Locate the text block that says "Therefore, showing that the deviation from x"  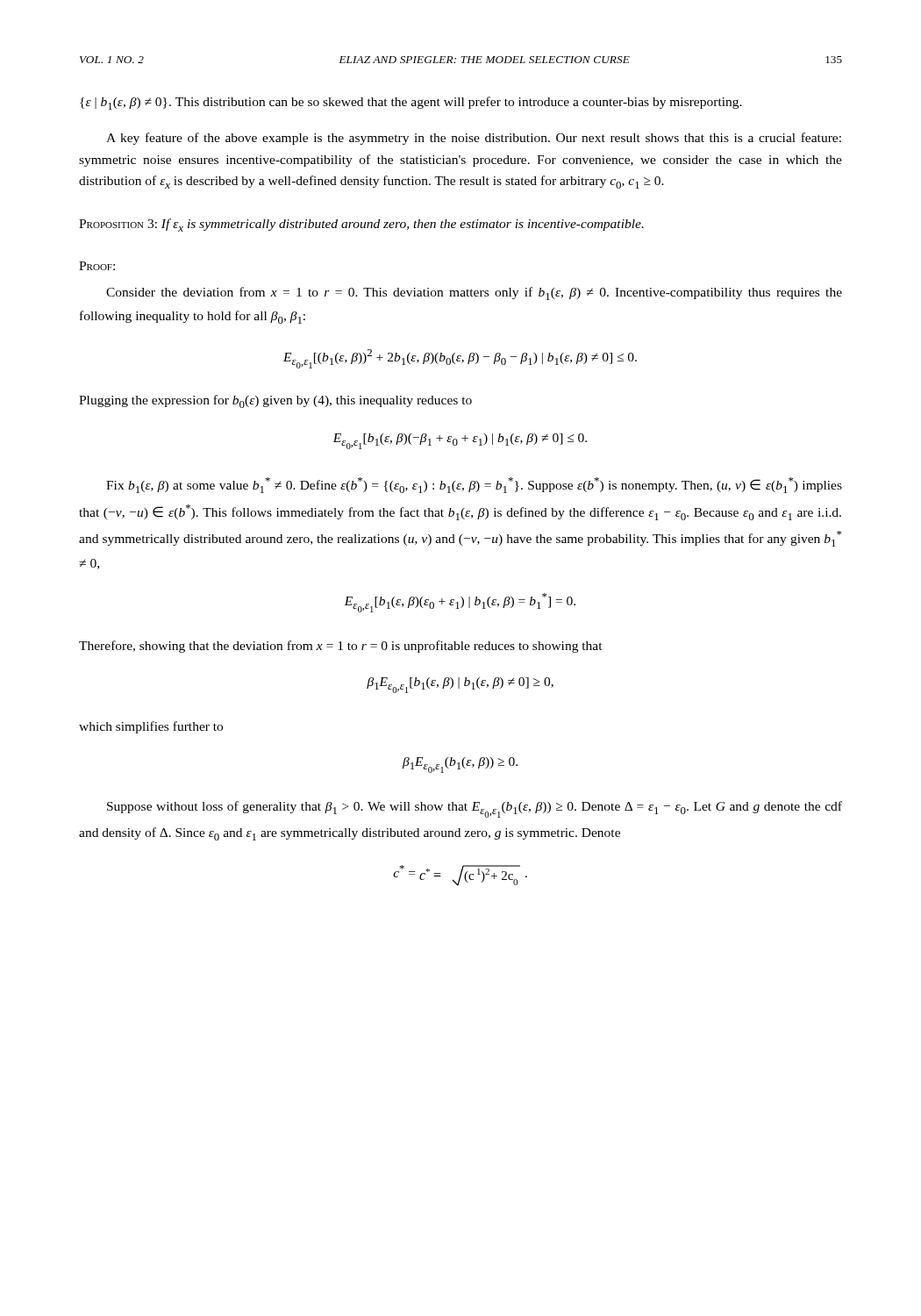click(x=341, y=646)
